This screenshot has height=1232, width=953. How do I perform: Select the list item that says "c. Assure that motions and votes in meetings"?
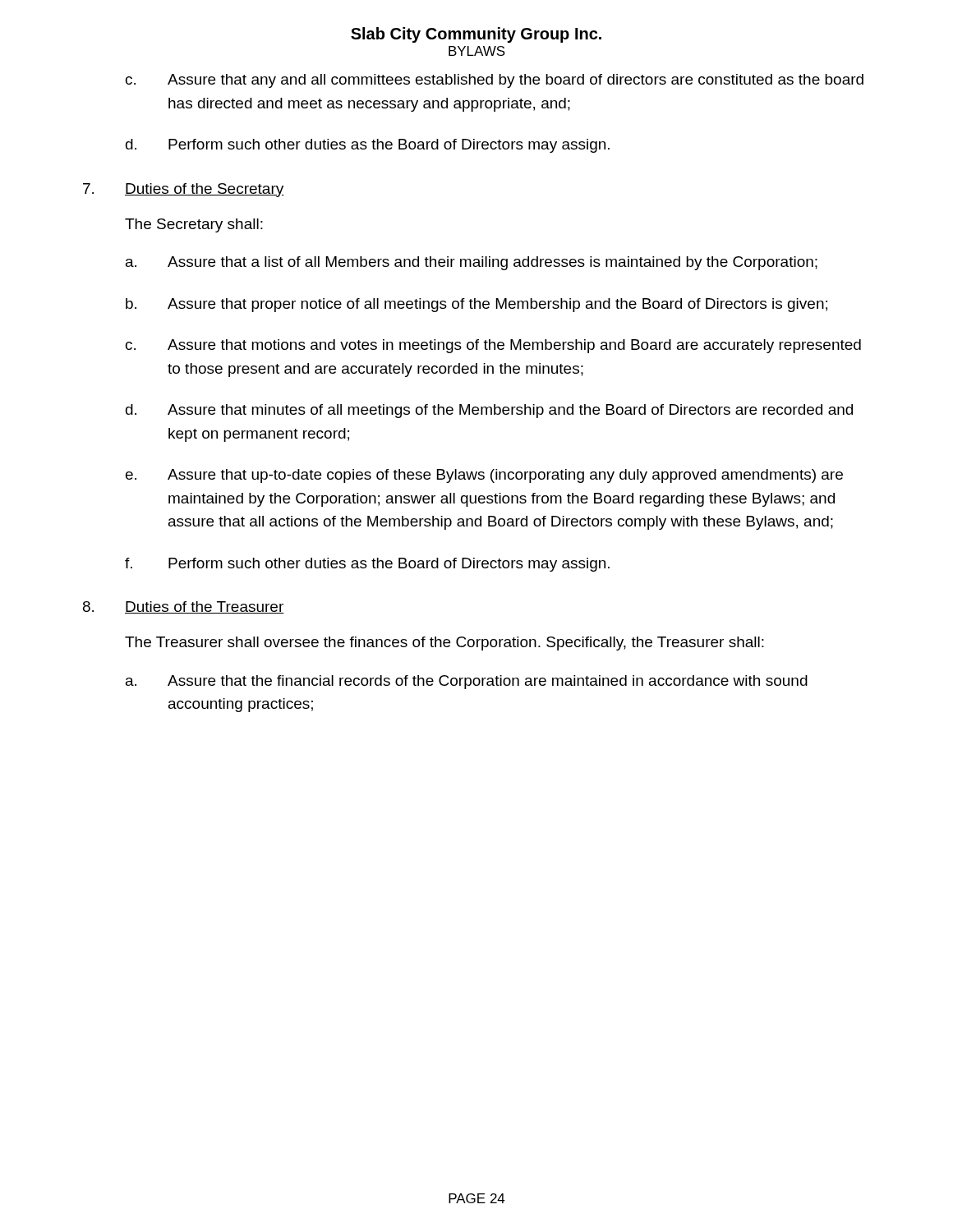(498, 357)
